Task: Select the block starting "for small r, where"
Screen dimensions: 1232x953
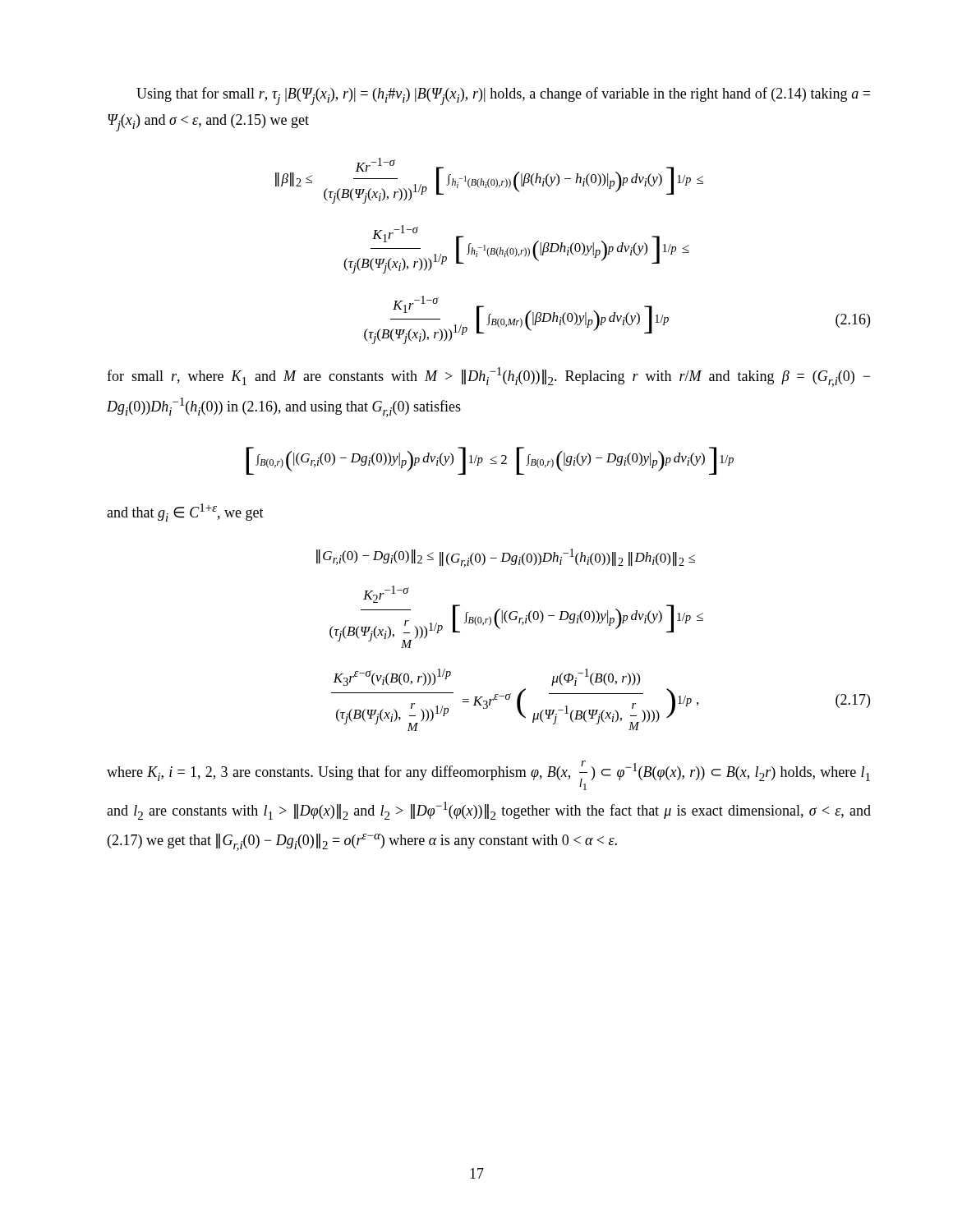Action: coord(489,391)
